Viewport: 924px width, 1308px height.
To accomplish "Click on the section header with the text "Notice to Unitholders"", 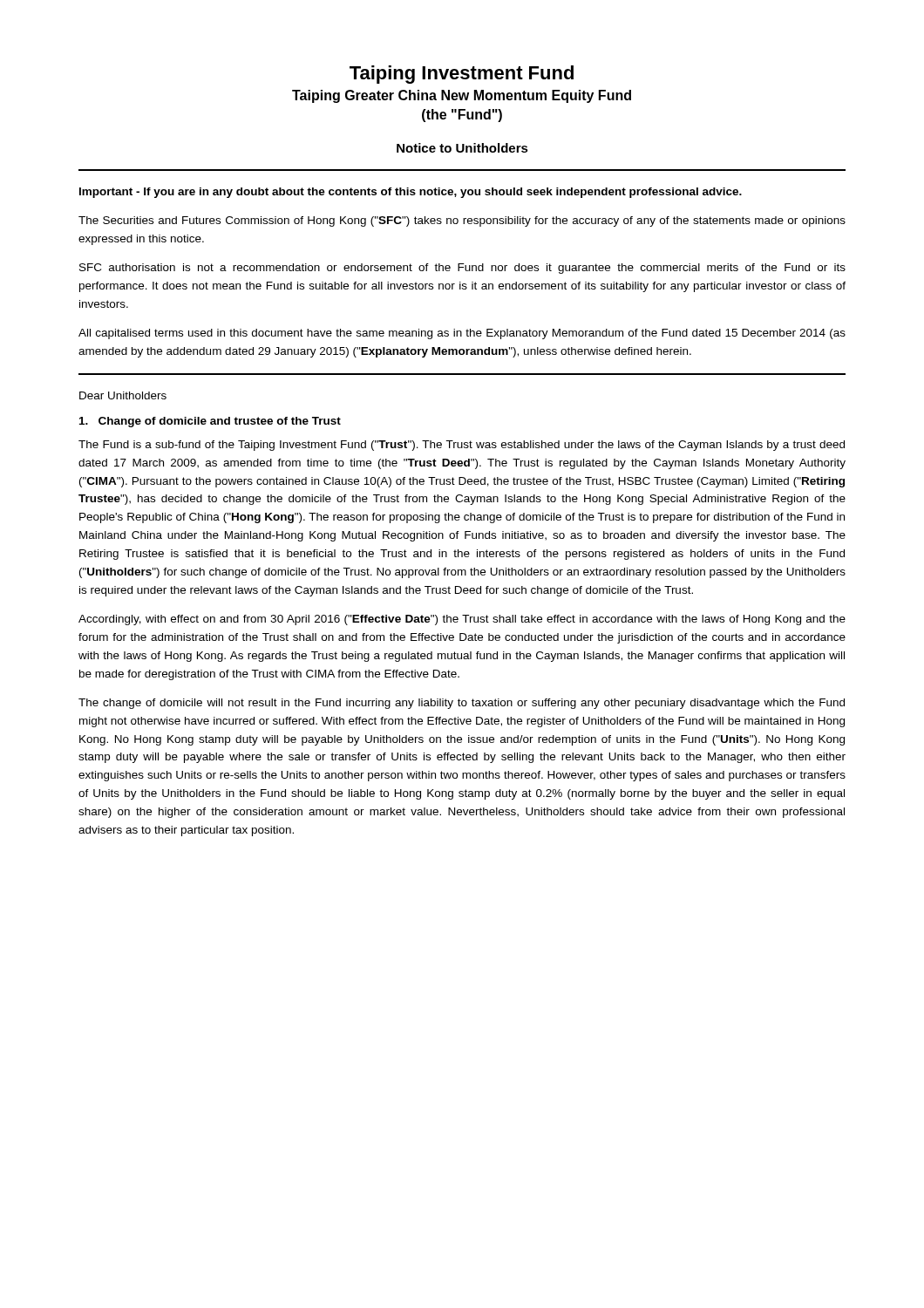I will coord(462,148).
